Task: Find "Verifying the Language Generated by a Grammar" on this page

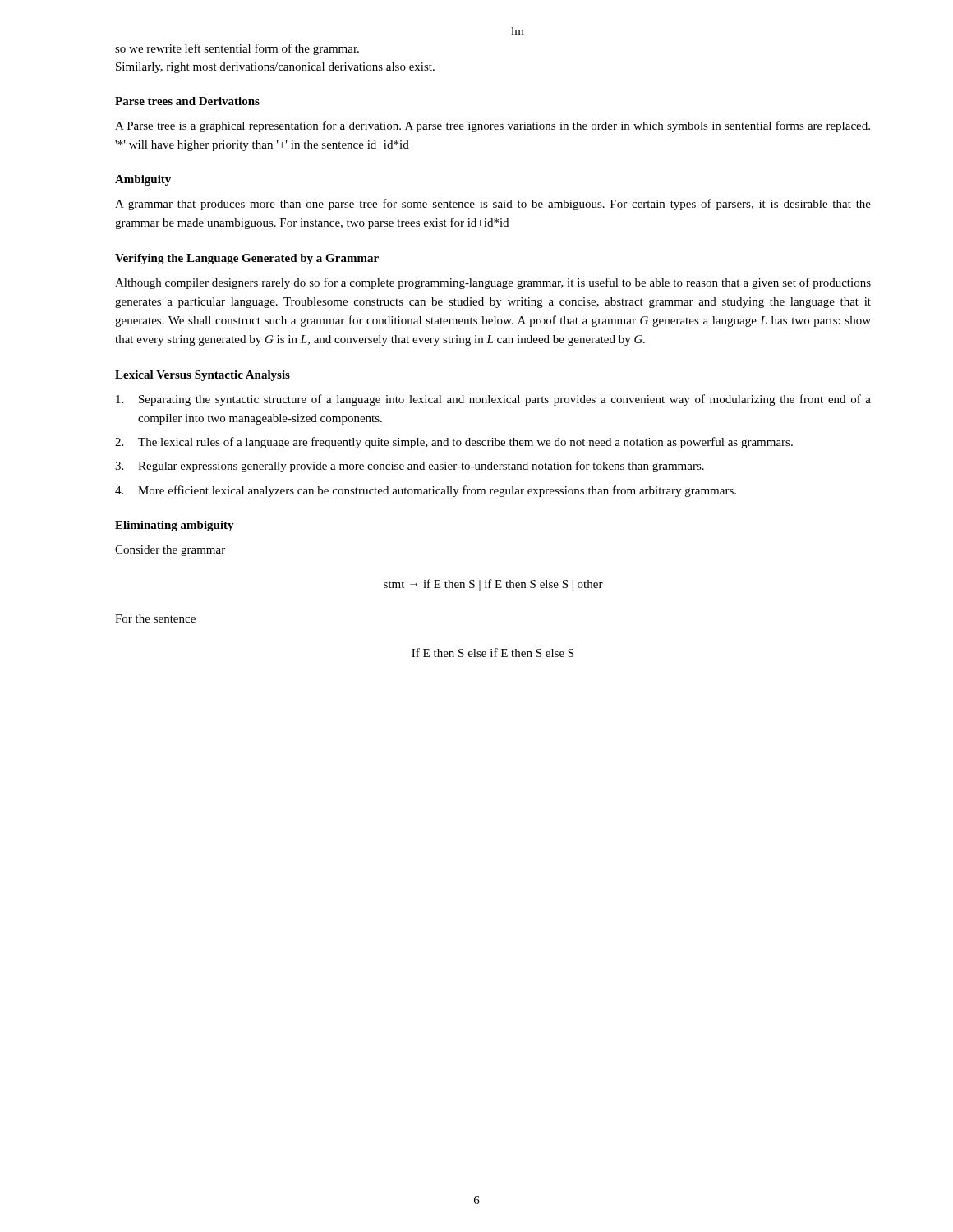Action: 247,257
